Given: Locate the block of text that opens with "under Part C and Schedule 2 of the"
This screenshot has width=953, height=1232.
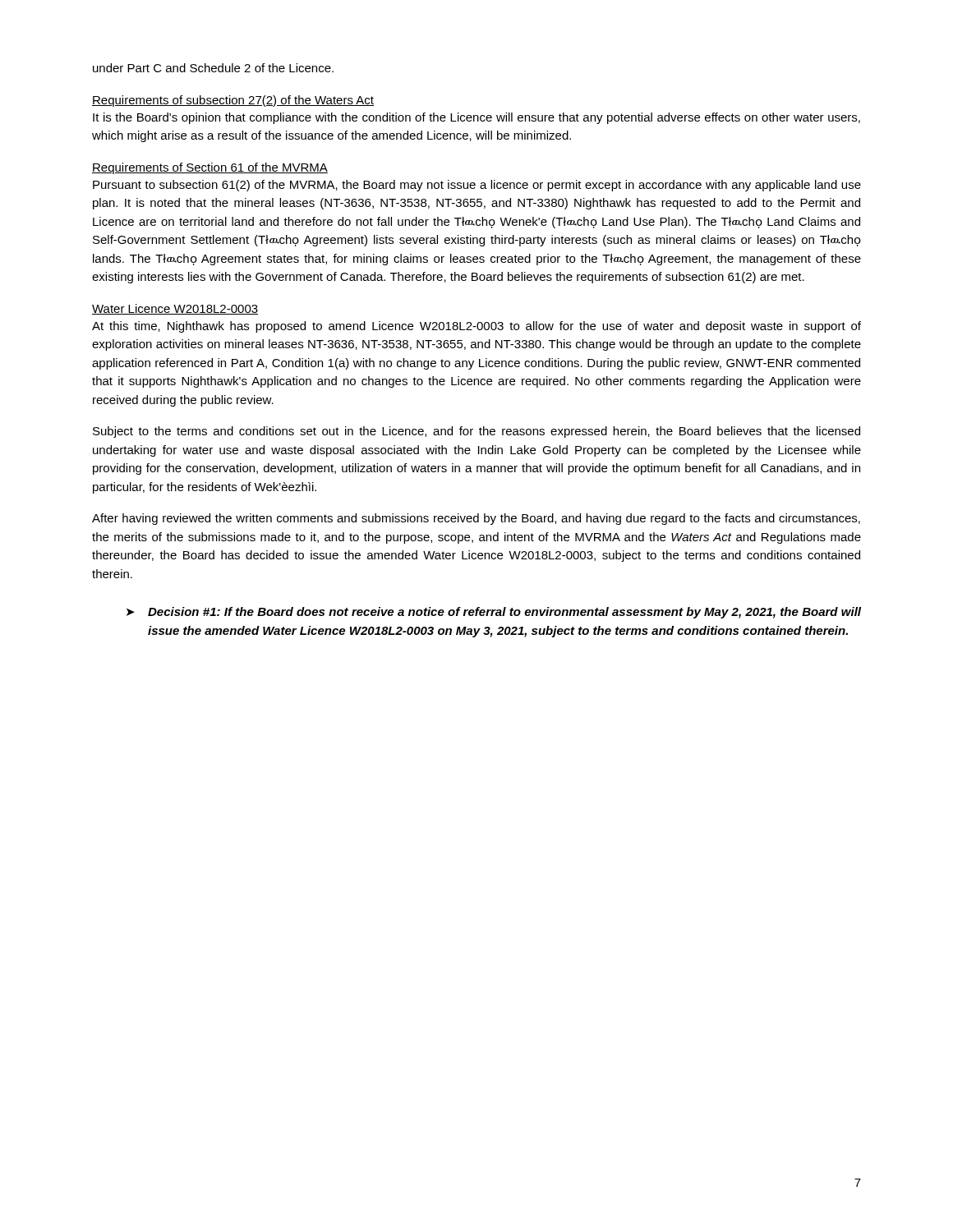Looking at the screenshot, I should (x=213, y=68).
